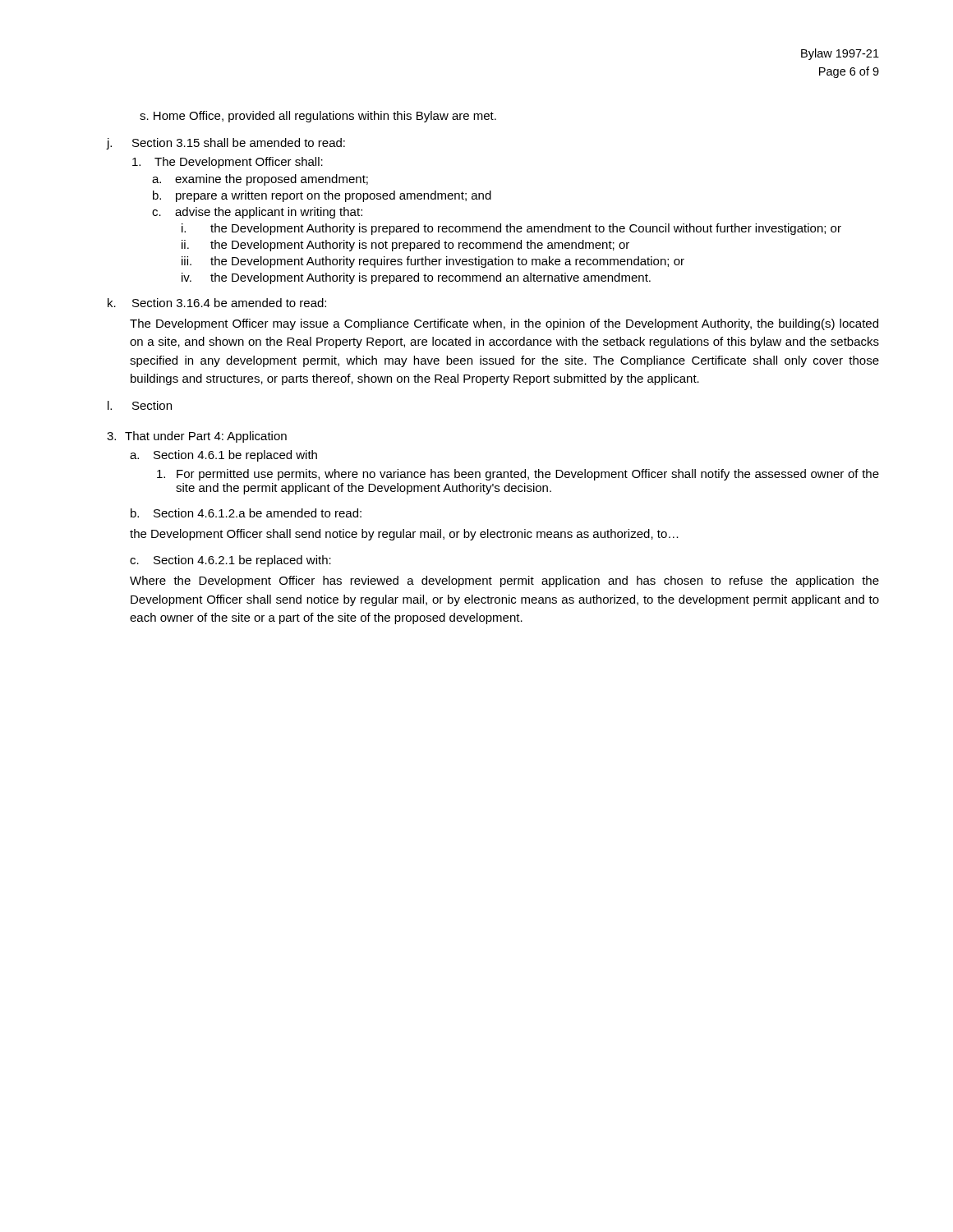Click the passage that begins "i. the Development Authority is prepared to recommend"

pyautogui.click(x=511, y=227)
